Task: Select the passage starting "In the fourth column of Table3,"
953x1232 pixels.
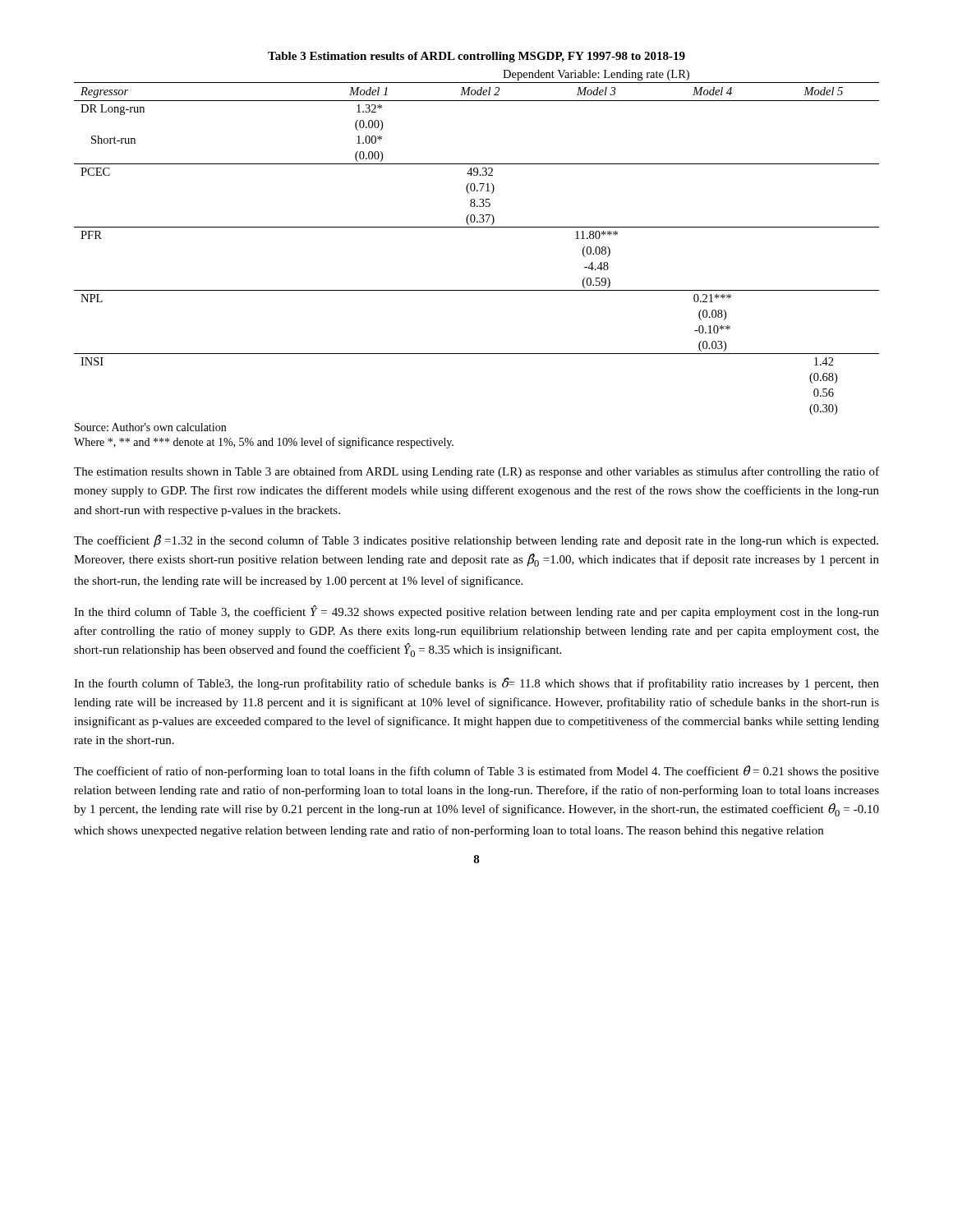Action: coord(476,712)
